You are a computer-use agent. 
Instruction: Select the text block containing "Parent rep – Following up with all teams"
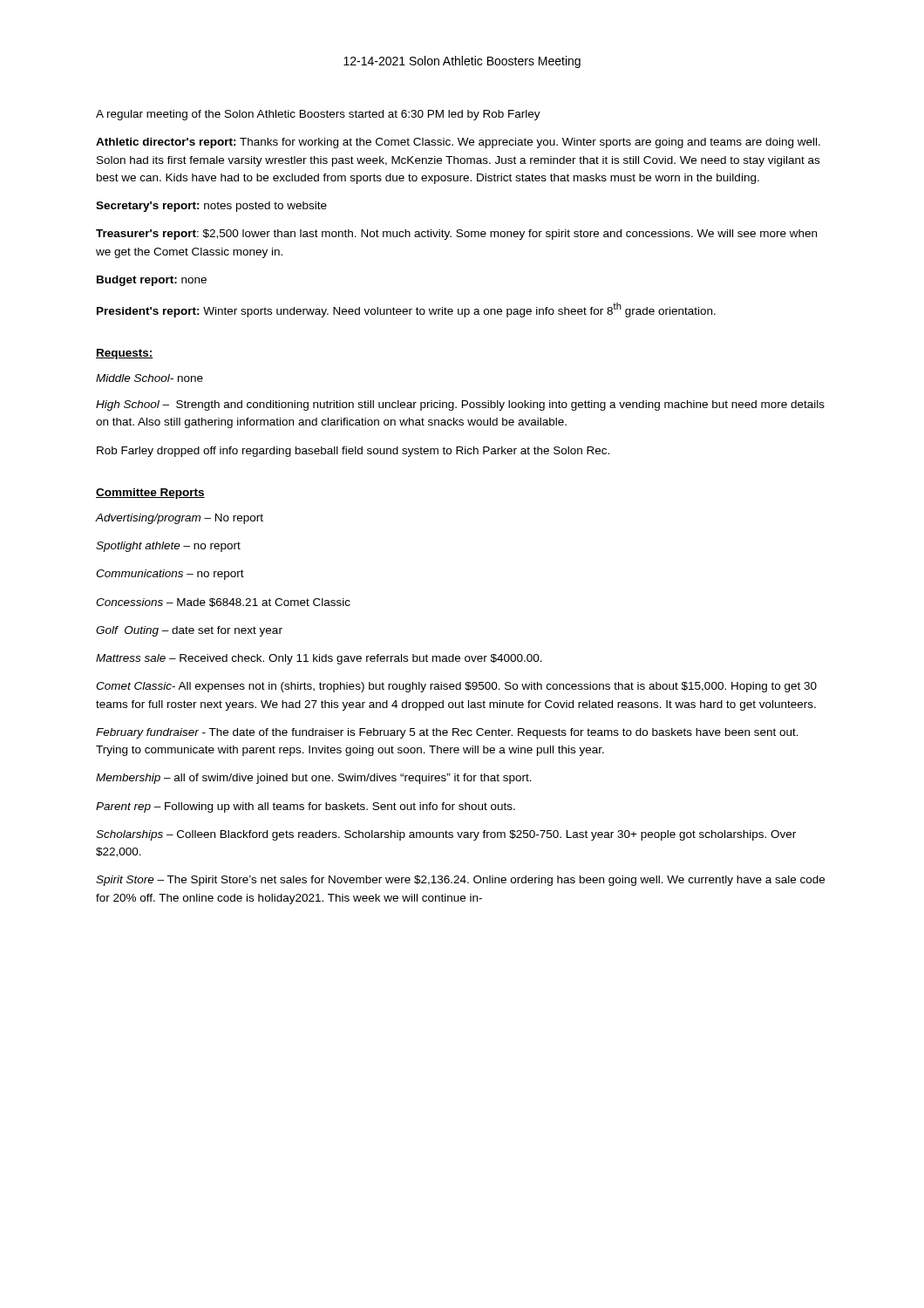point(306,806)
